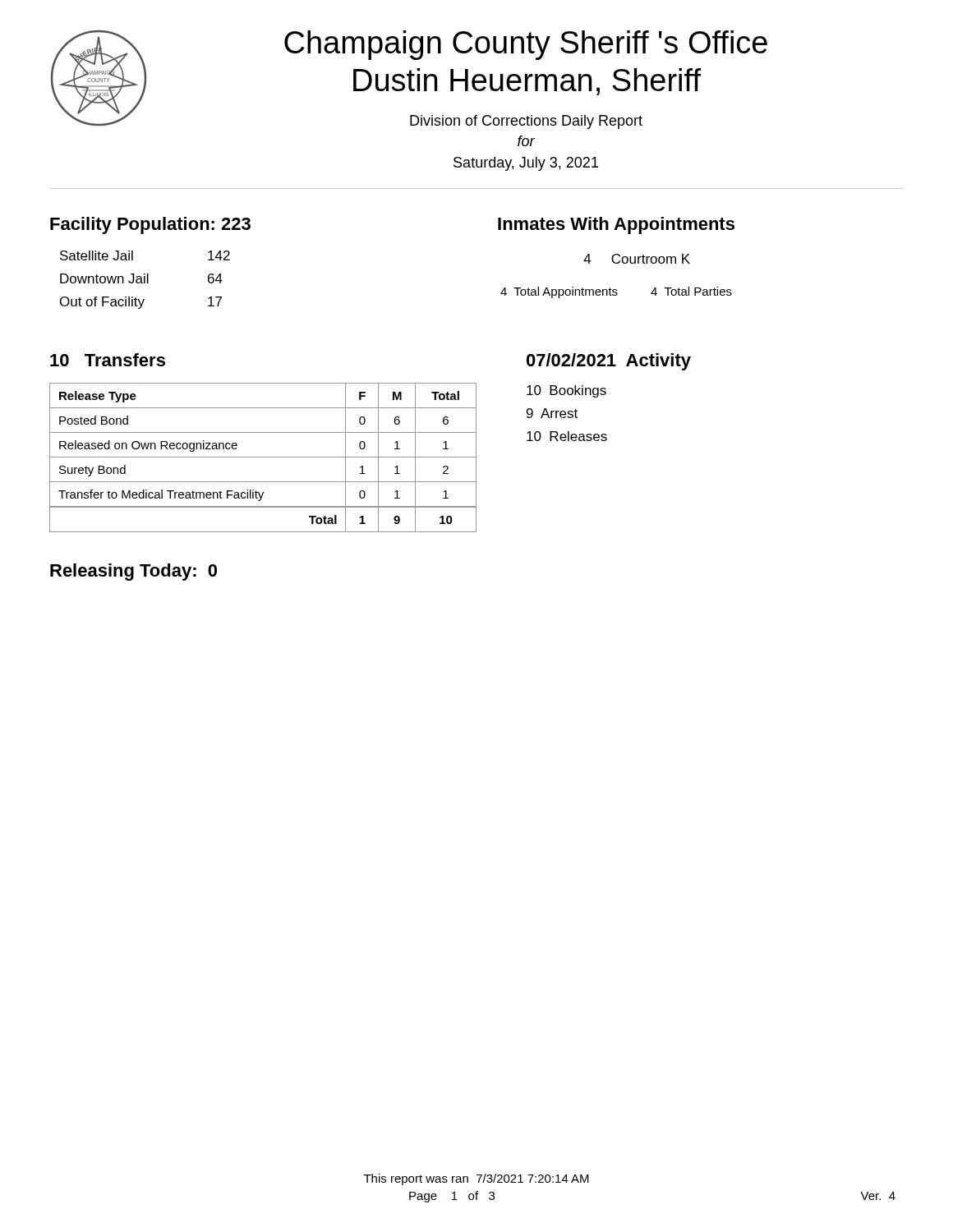Locate the list item that says "10 Releases"

tap(567, 436)
